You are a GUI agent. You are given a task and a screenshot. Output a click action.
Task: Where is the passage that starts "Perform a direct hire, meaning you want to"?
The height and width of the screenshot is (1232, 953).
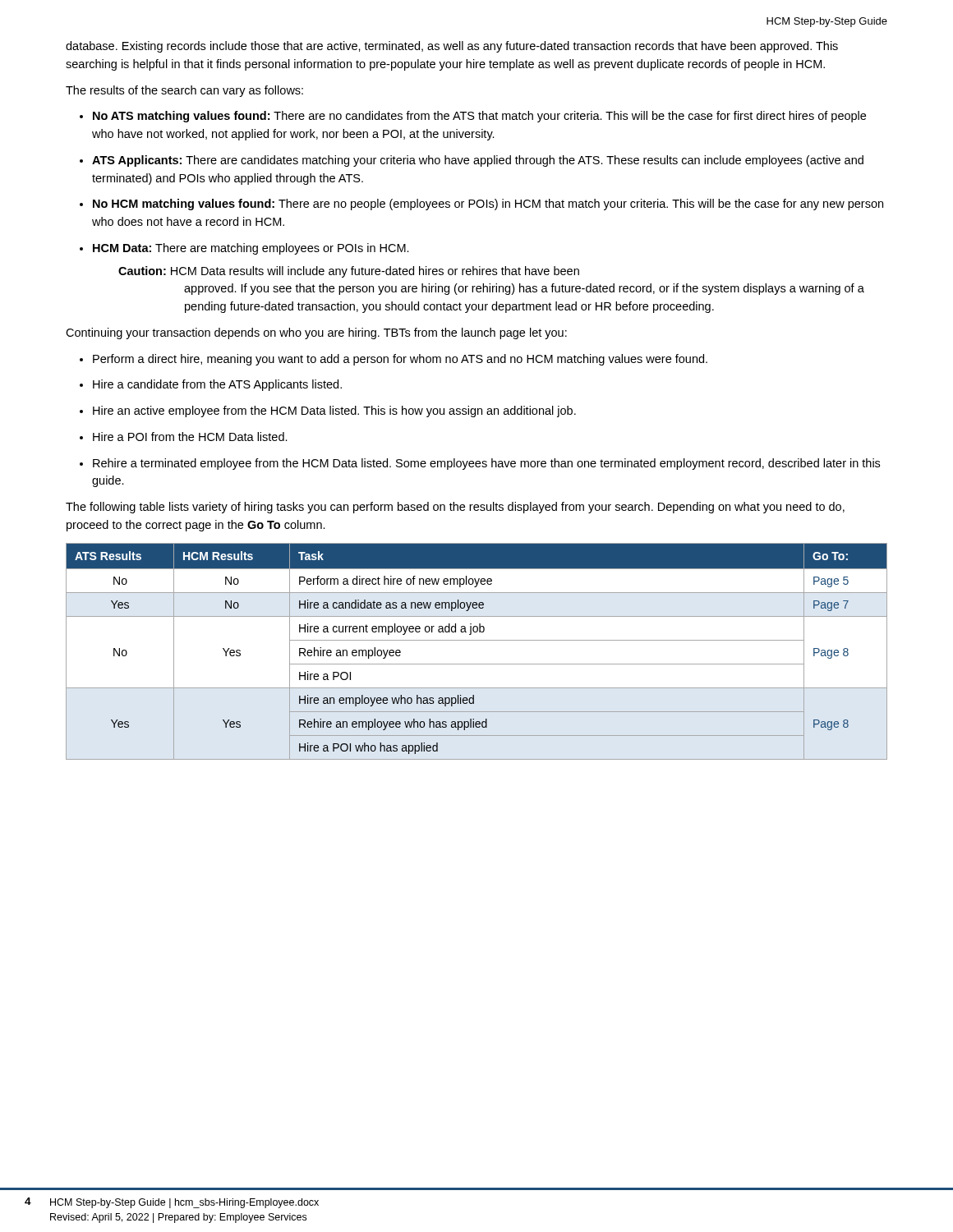(x=400, y=359)
